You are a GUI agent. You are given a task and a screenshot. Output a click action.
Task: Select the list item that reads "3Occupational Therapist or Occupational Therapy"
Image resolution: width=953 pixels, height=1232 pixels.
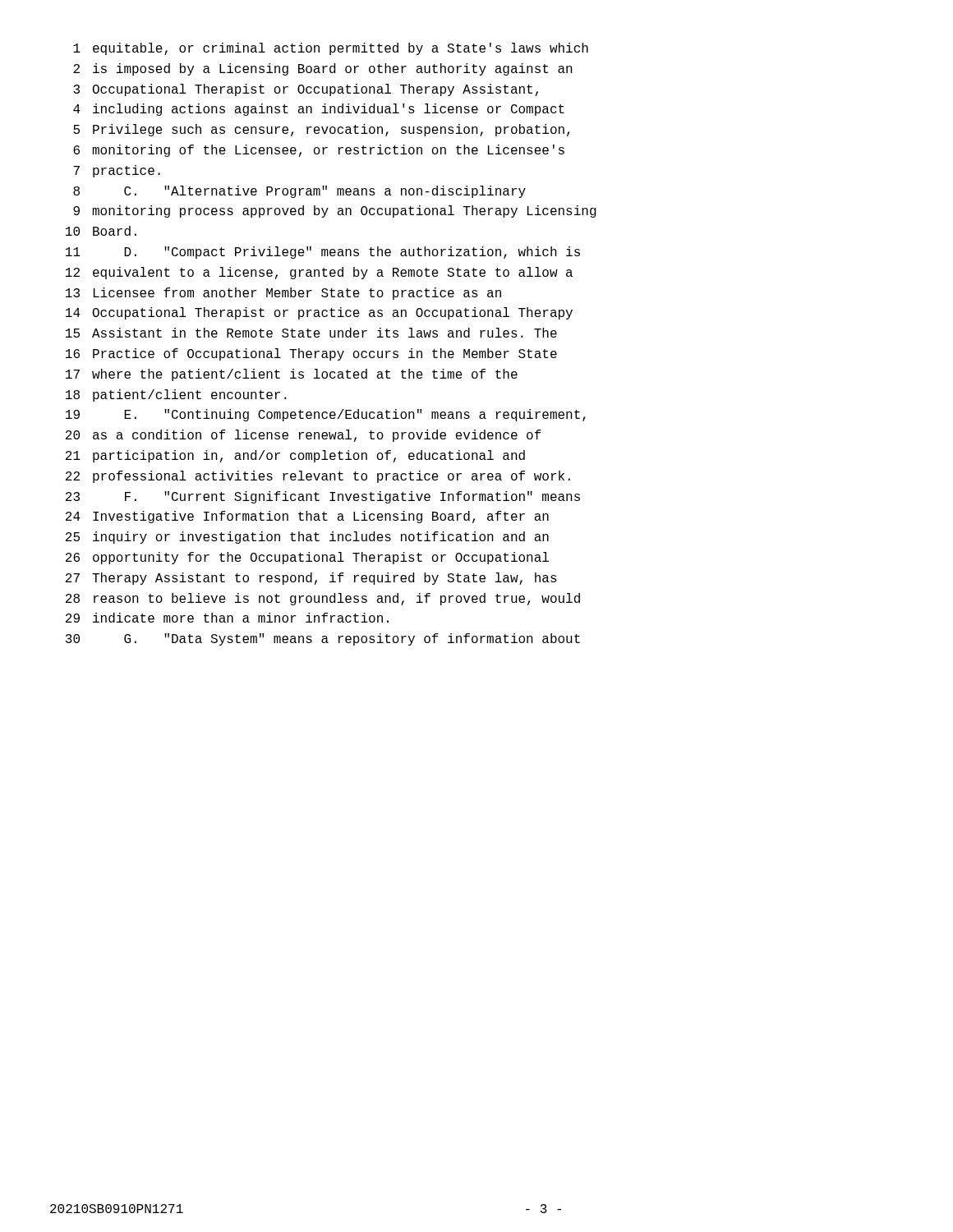pyautogui.click(x=295, y=90)
